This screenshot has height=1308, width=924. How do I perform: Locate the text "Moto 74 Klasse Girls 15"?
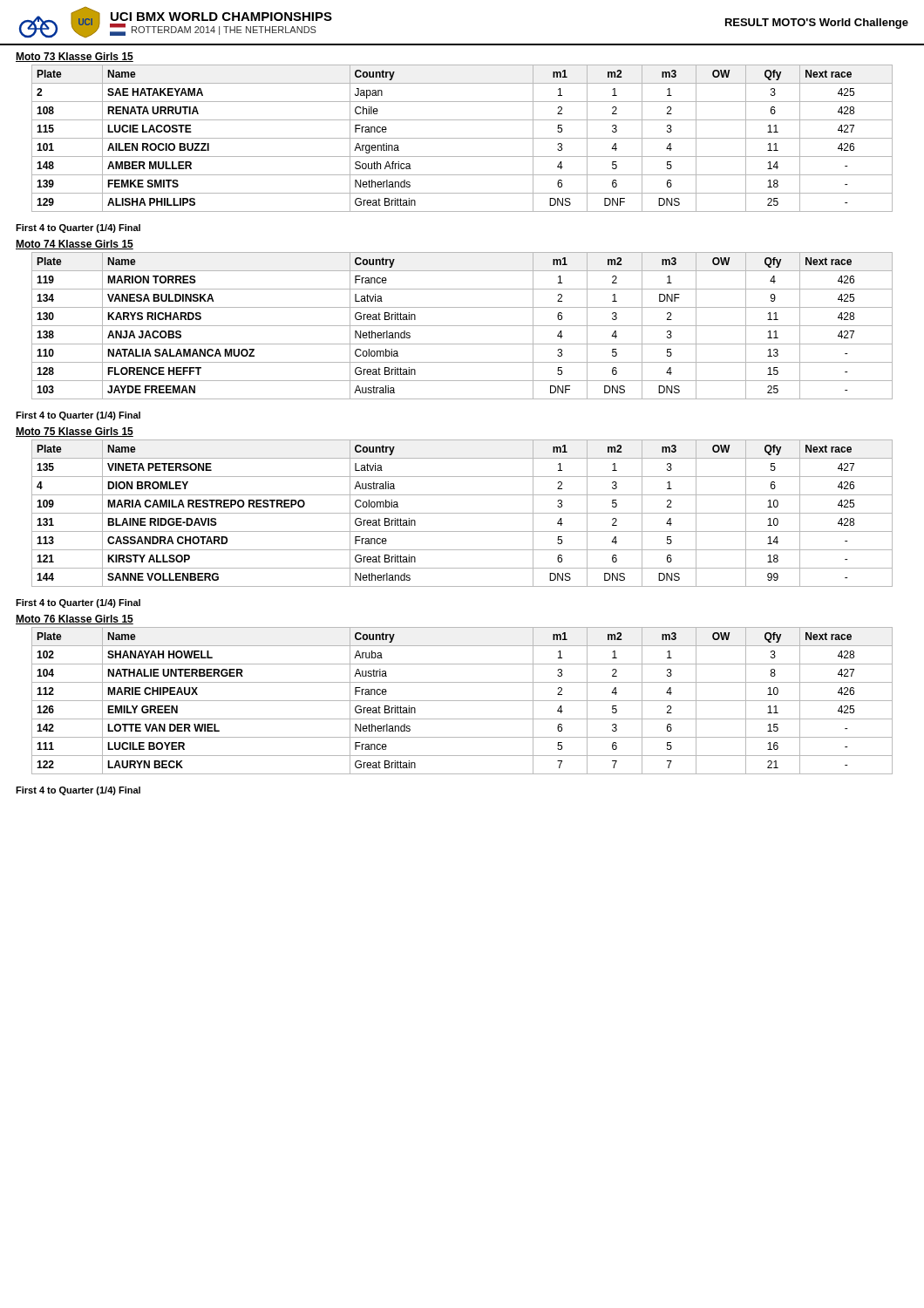74,244
